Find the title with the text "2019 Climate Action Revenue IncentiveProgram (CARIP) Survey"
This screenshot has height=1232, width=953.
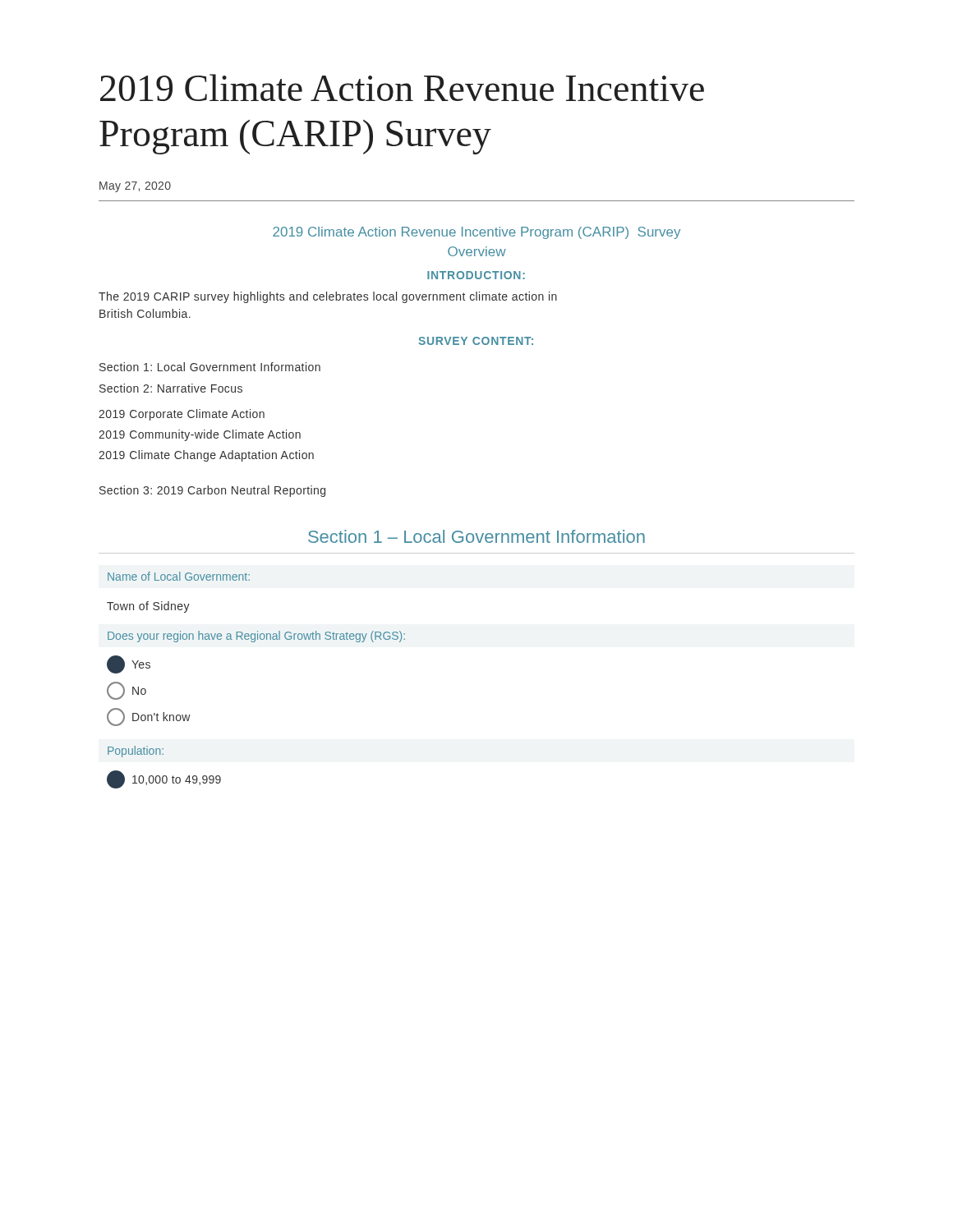point(476,111)
